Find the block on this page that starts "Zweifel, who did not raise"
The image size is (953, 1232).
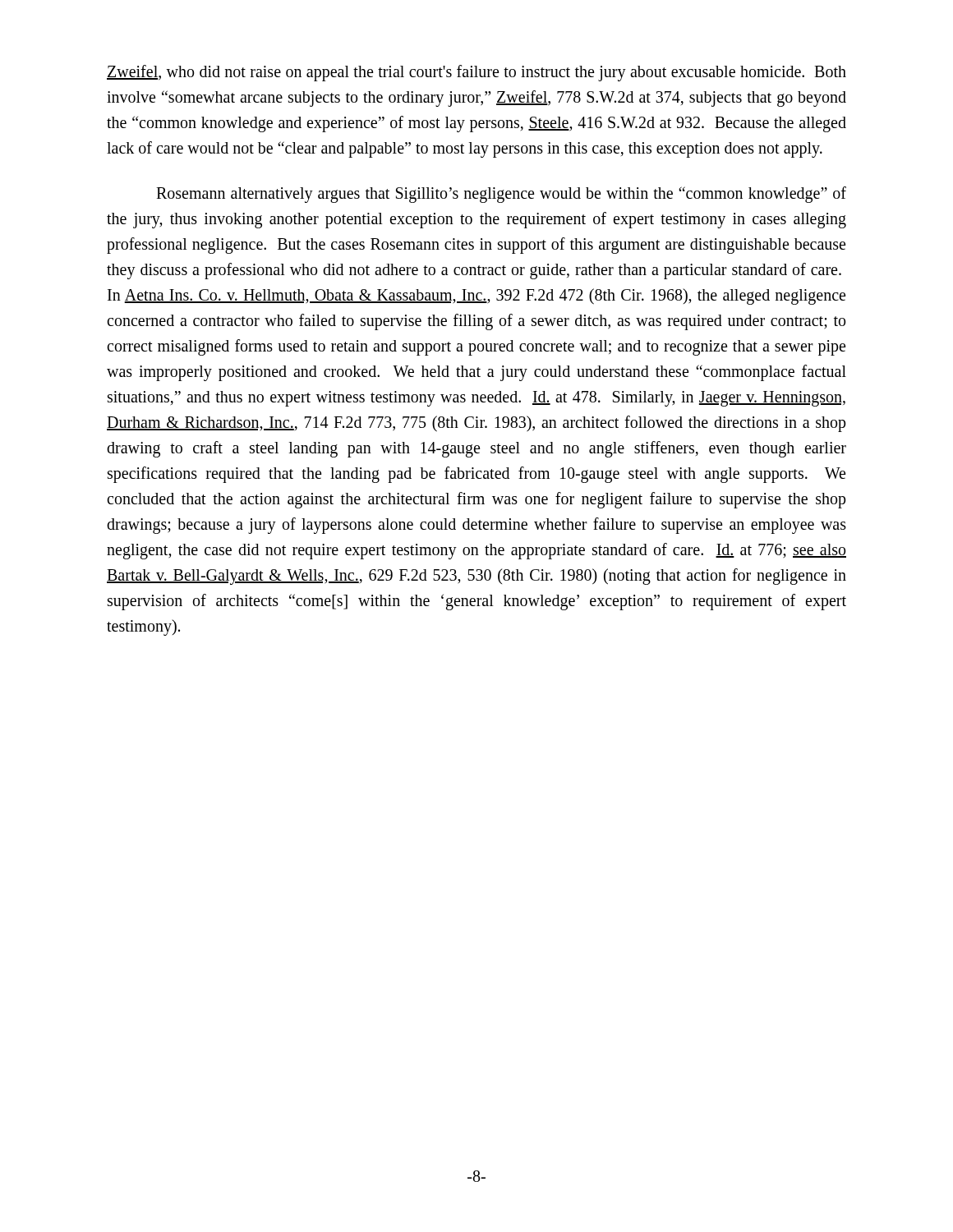476,110
